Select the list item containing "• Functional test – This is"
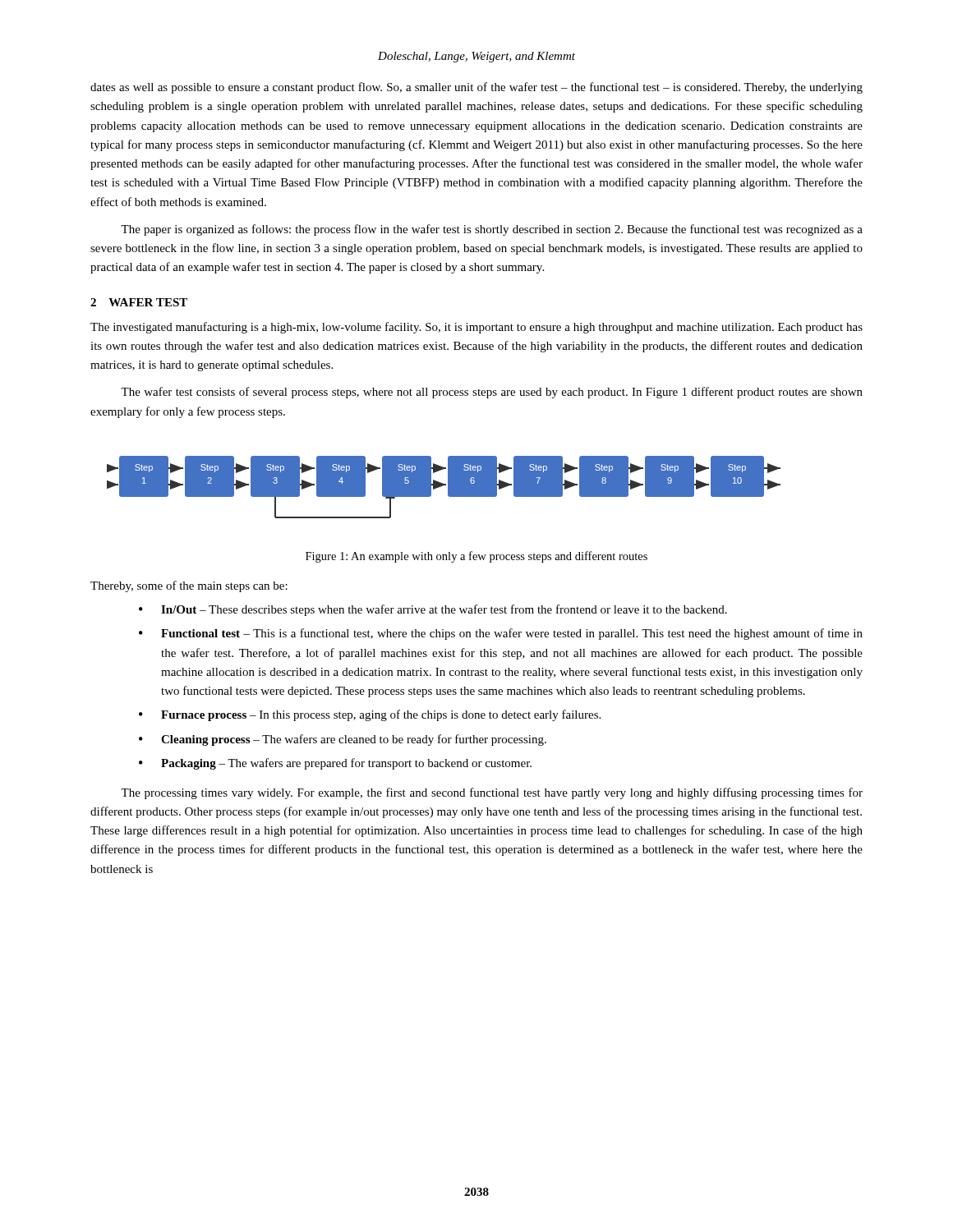Screen dimensions: 1232x953 (x=489, y=663)
